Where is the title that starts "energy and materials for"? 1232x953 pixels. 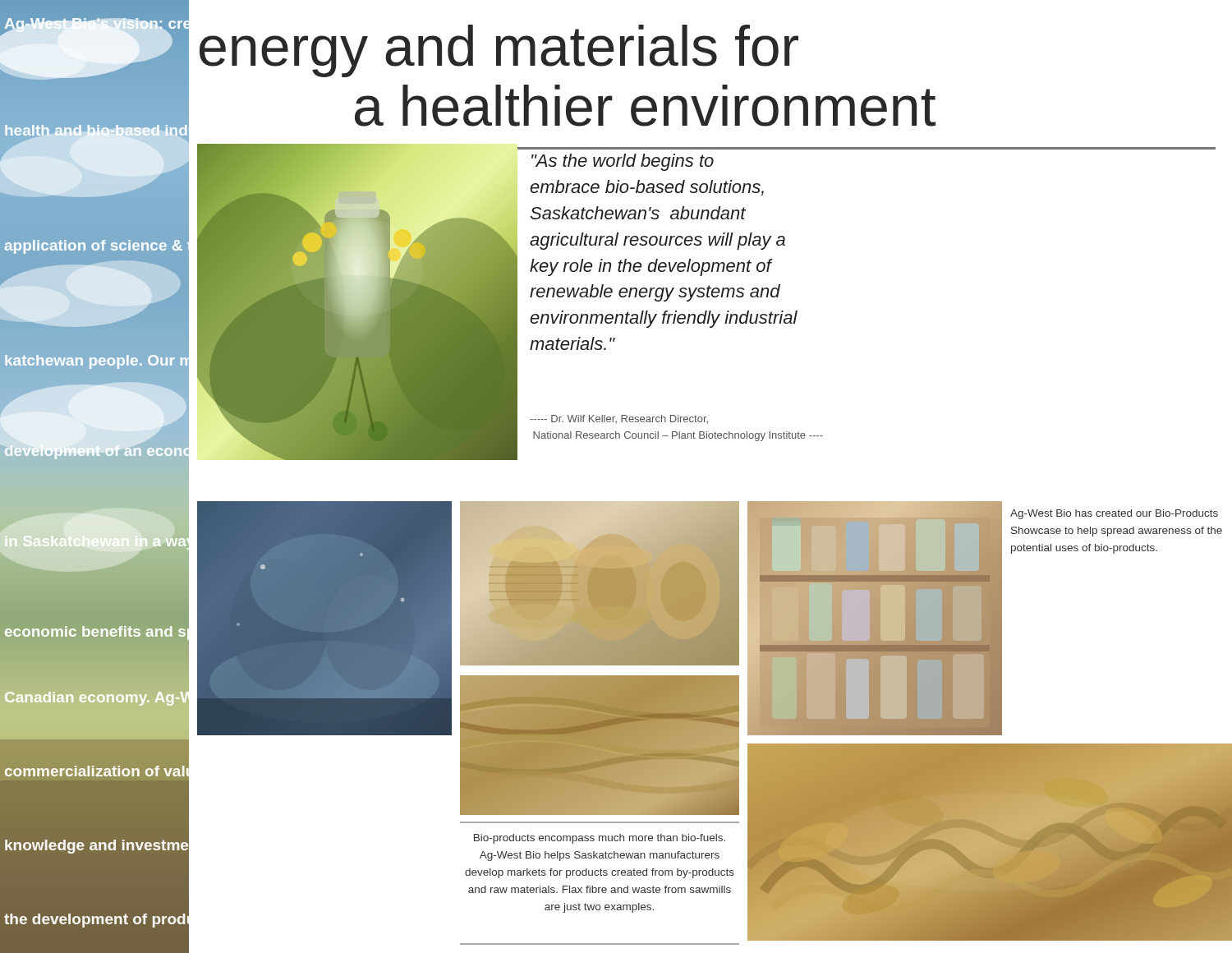pos(706,79)
